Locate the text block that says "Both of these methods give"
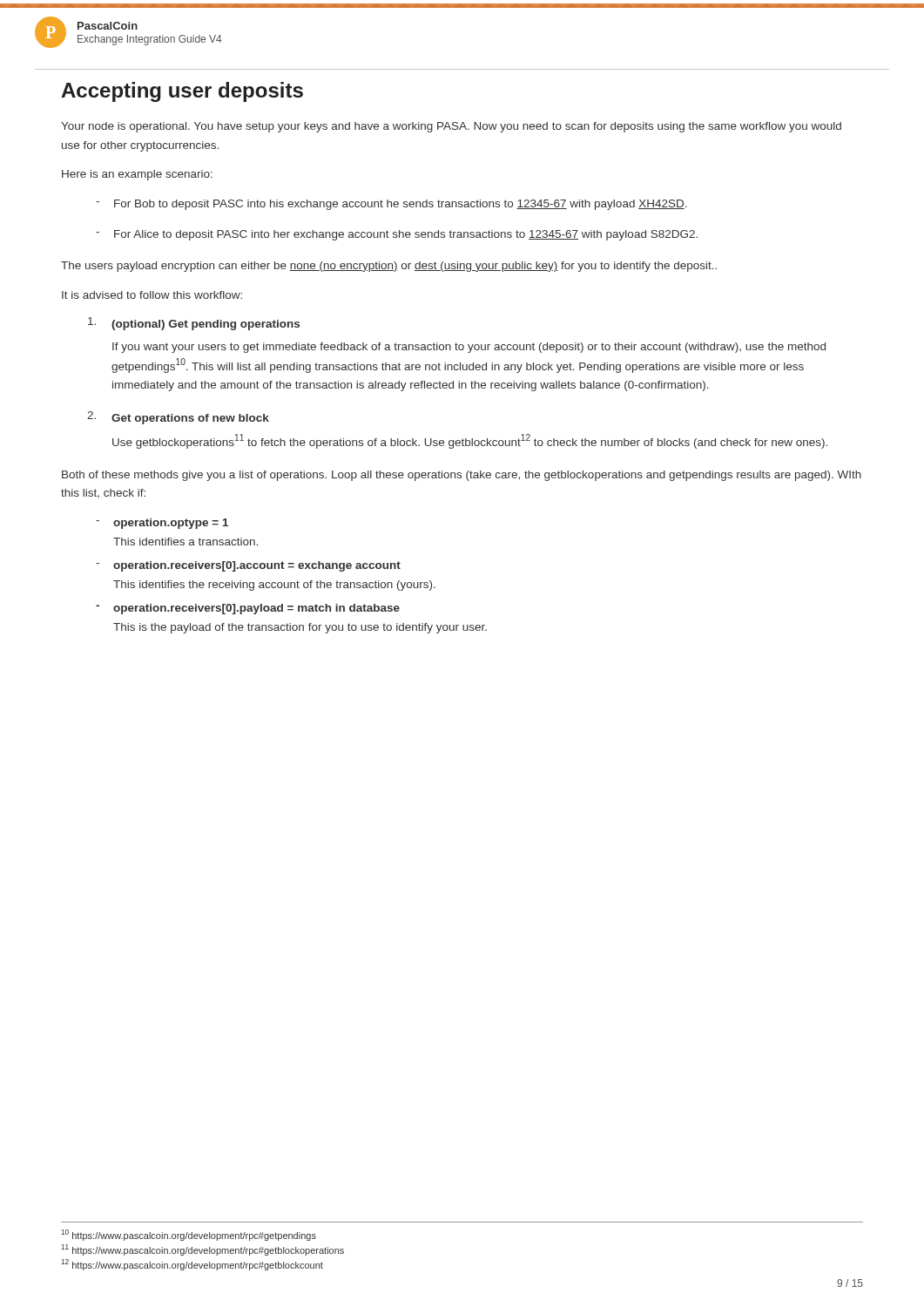The width and height of the screenshot is (924, 1307). 461,484
